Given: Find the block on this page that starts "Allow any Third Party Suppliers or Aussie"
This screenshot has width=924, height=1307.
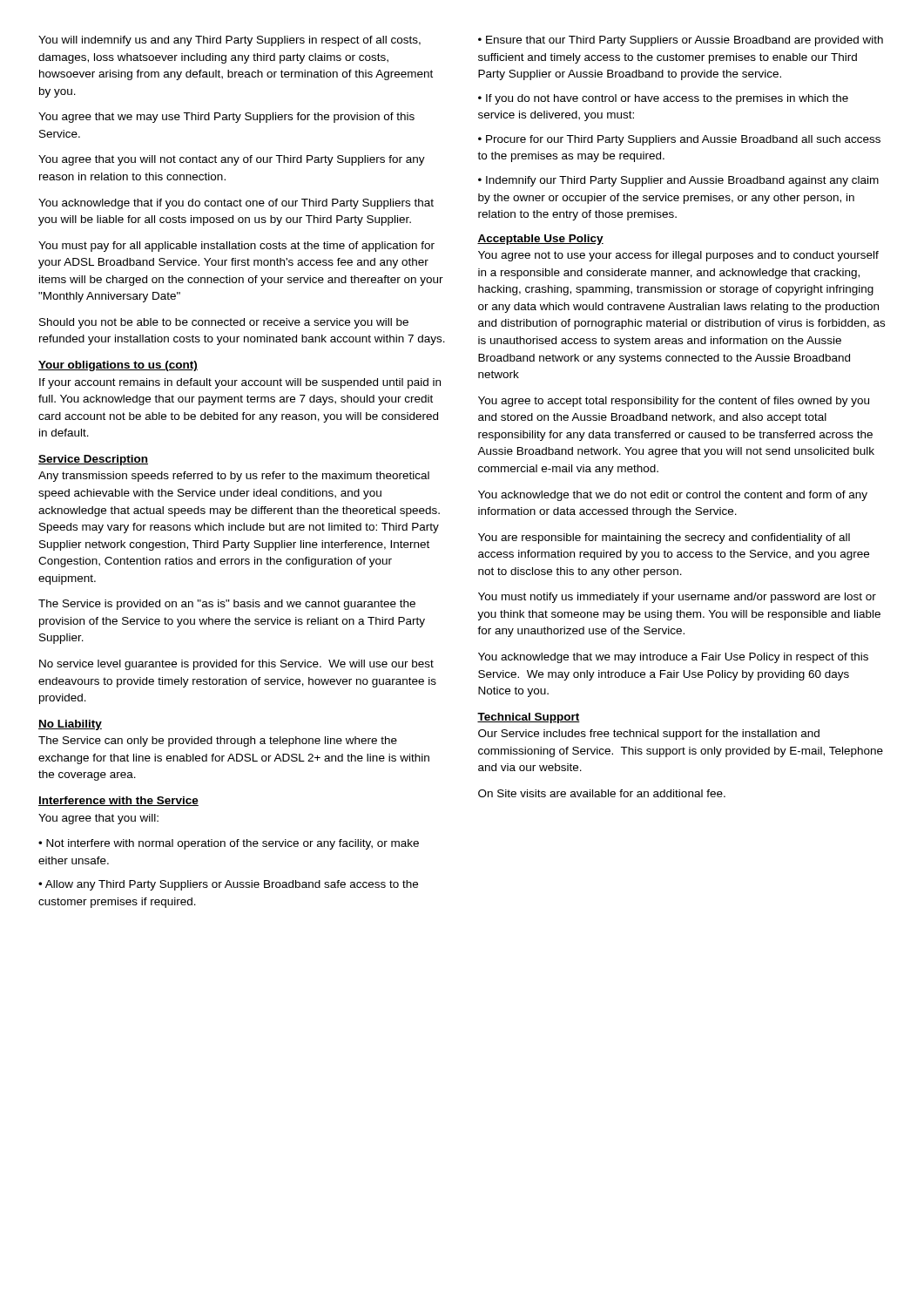Looking at the screenshot, I should click(229, 893).
